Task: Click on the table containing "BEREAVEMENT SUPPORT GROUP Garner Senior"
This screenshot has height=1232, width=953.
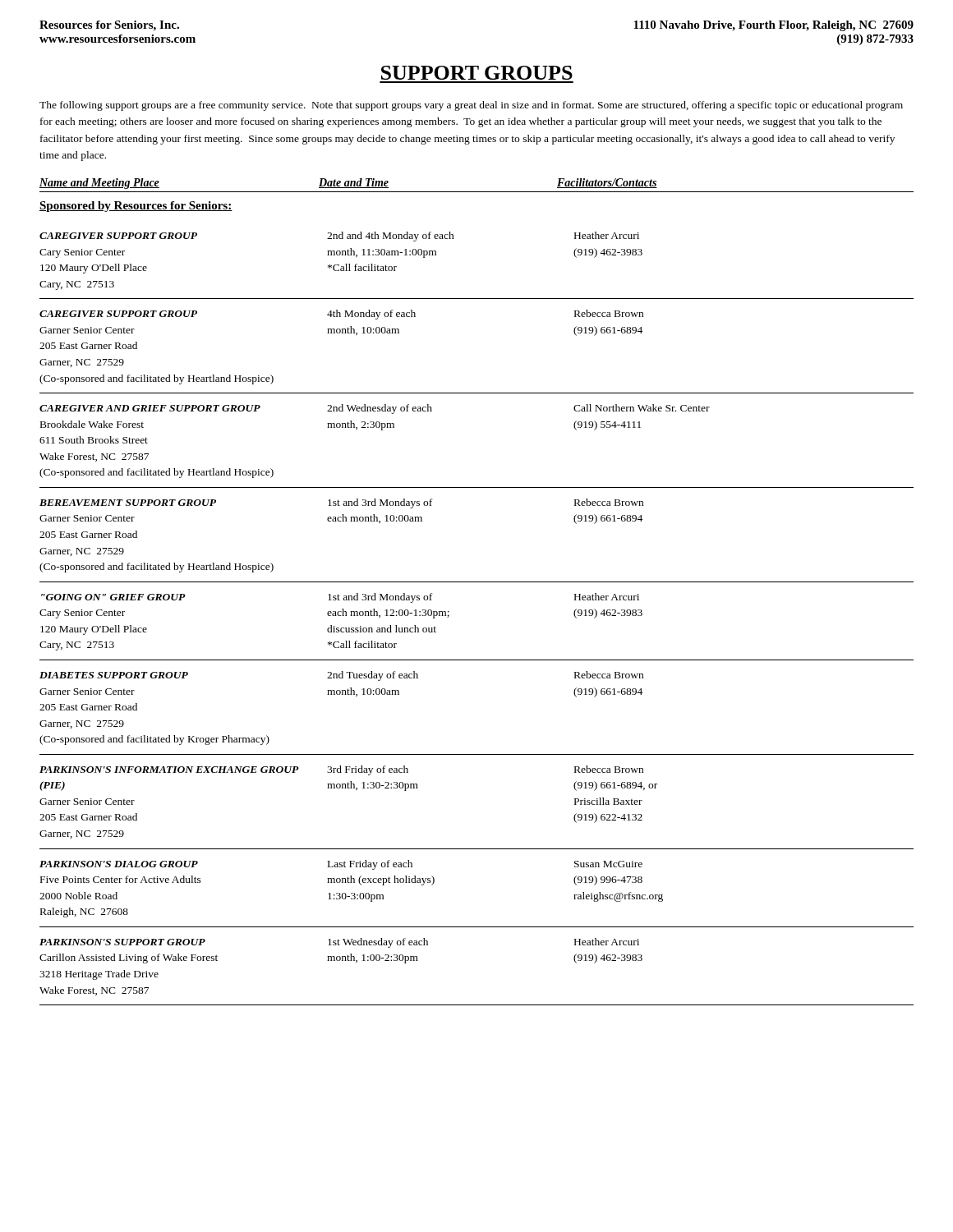Action: click(x=476, y=535)
